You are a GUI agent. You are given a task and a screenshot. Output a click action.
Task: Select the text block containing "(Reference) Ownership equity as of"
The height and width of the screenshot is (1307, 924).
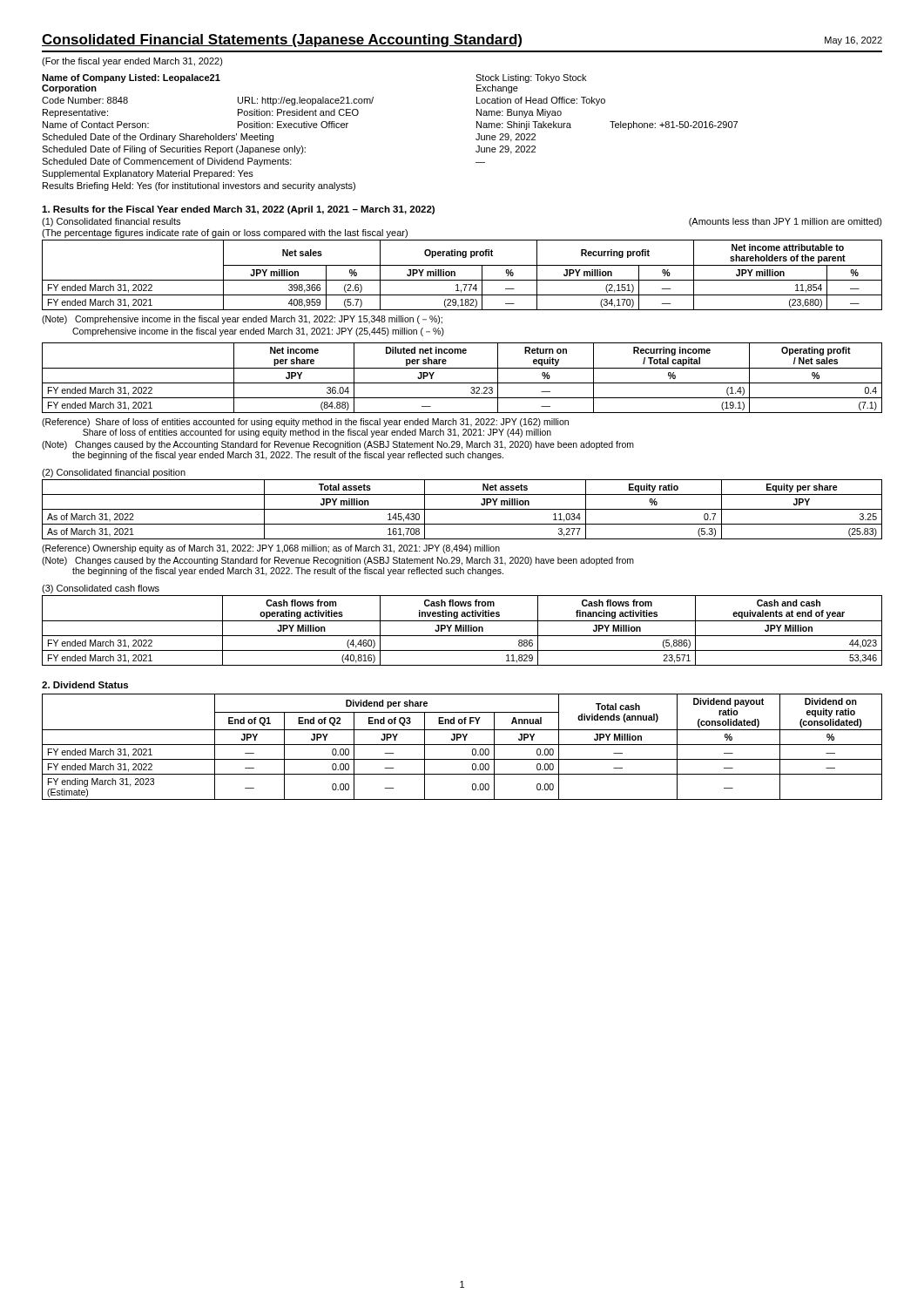(x=271, y=548)
